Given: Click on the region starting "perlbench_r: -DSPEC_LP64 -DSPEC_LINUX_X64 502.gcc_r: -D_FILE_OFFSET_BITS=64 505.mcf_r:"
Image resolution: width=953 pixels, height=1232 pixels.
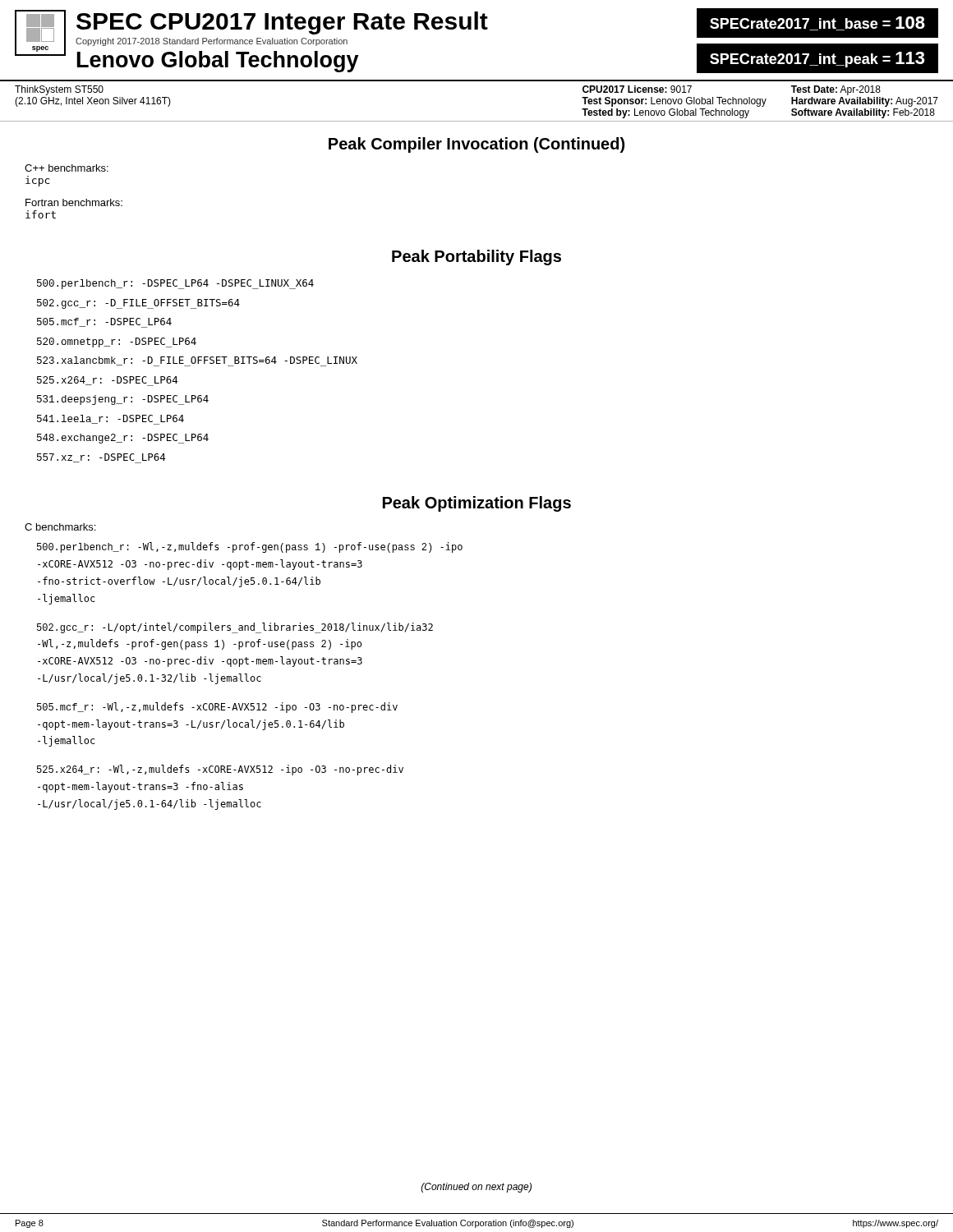Looking at the screenshot, I should click(x=197, y=371).
